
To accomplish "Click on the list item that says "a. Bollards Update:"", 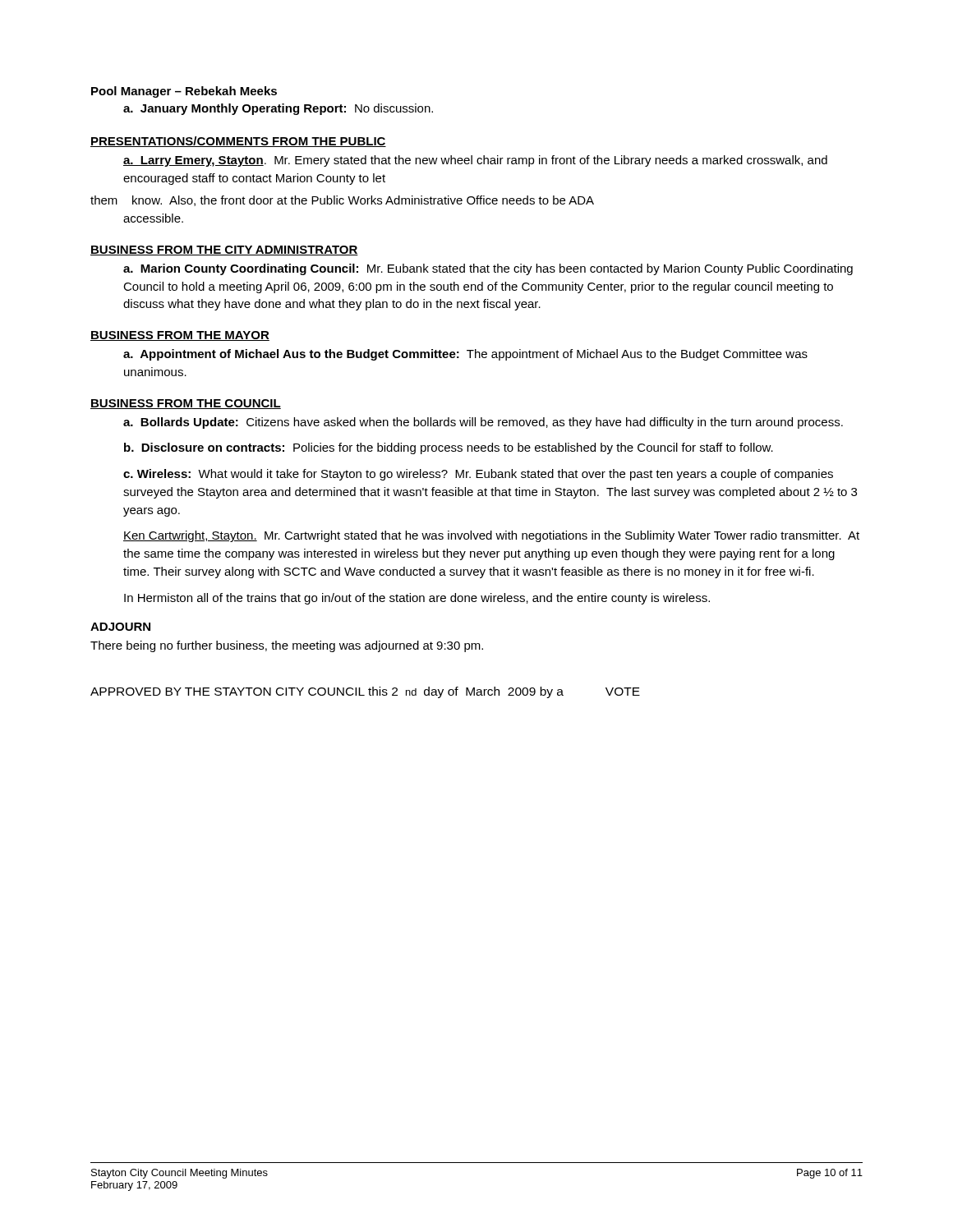I will [493, 422].
